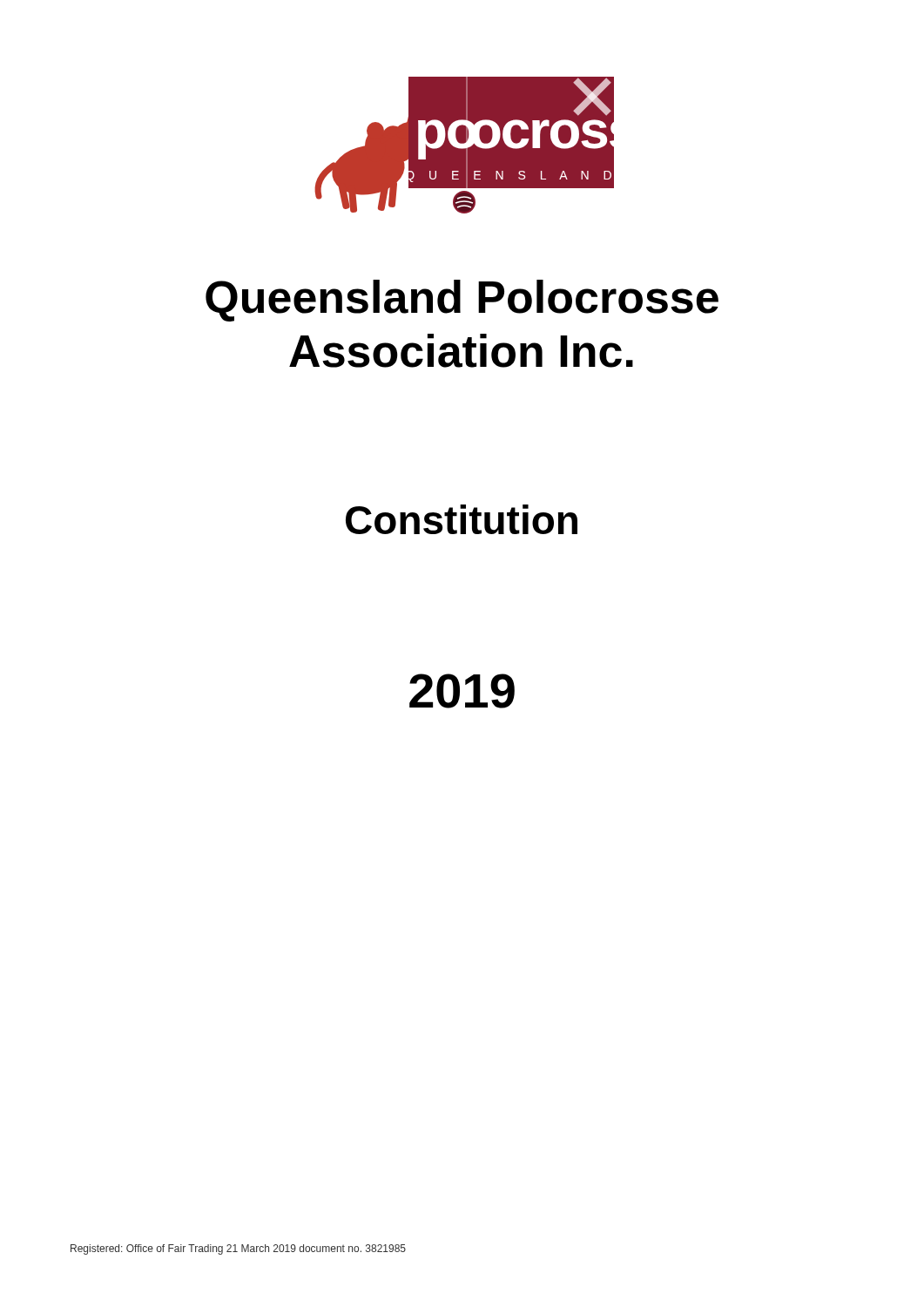Find the logo
Viewport: 924px width, 1307px height.
point(462,144)
